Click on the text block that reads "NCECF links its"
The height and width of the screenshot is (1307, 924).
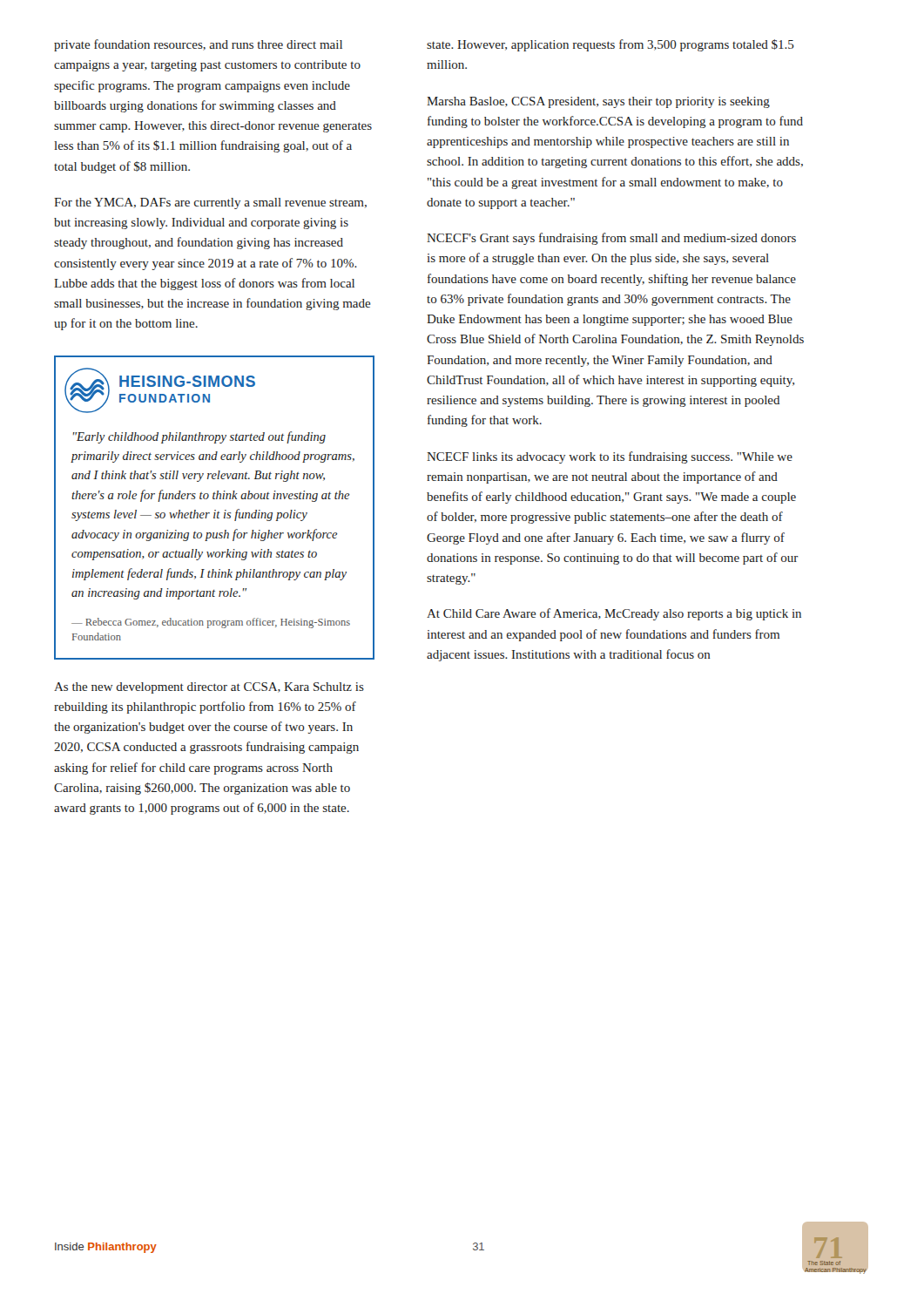click(x=612, y=517)
